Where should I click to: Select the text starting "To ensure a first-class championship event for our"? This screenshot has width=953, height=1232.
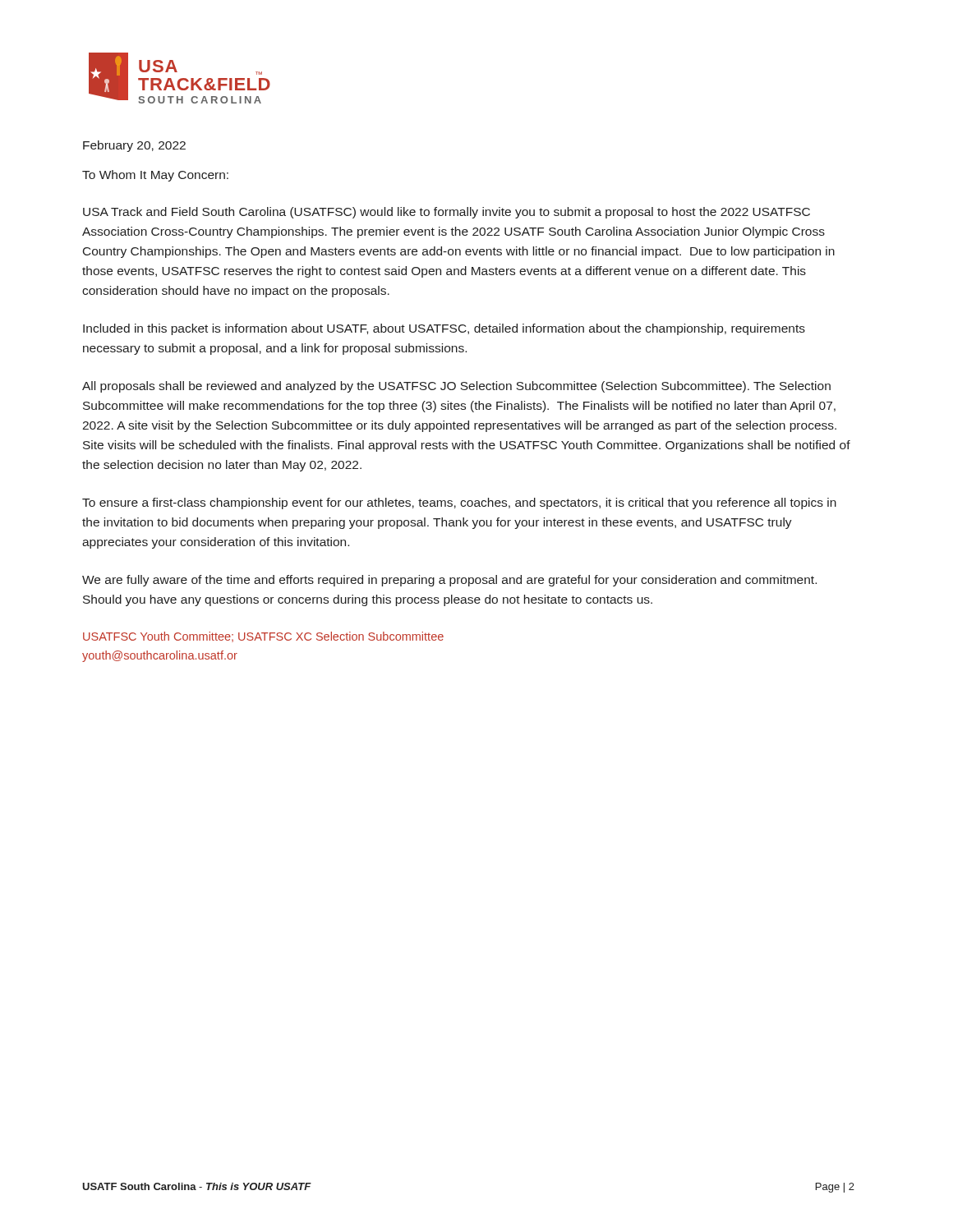tap(459, 522)
